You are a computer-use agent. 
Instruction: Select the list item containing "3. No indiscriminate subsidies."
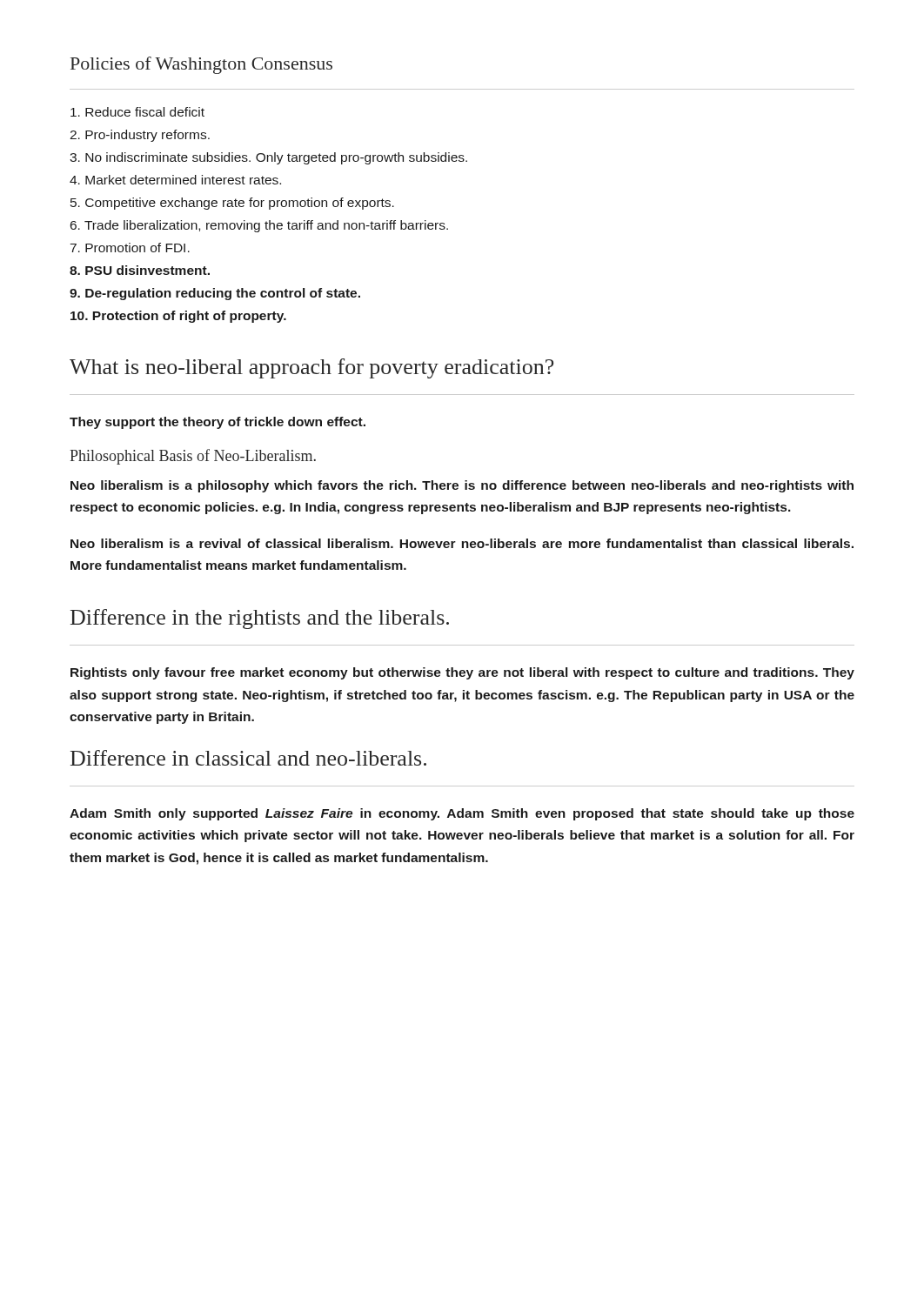(x=269, y=157)
